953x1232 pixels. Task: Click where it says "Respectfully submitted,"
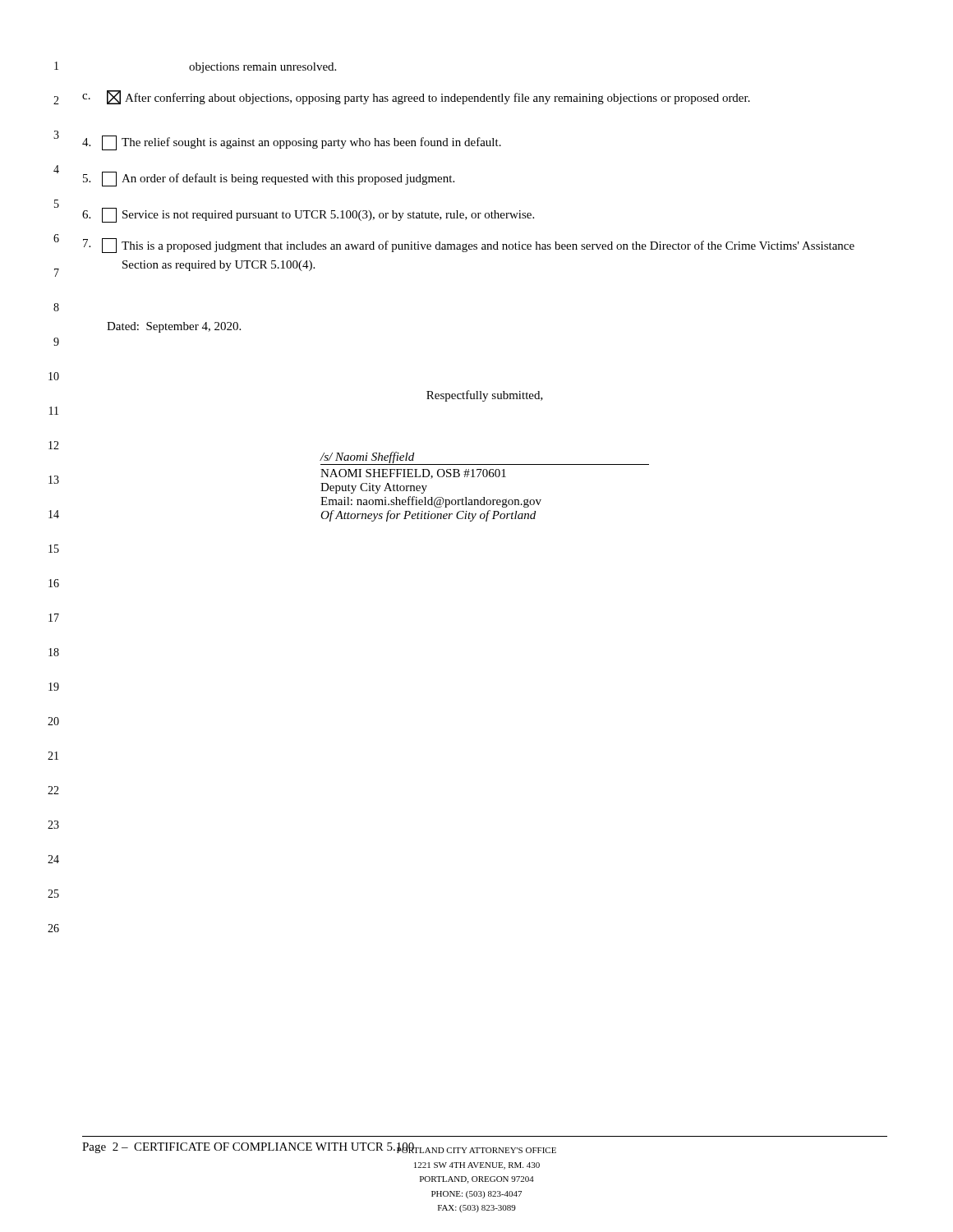pyautogui.click(x=485, y=395)
